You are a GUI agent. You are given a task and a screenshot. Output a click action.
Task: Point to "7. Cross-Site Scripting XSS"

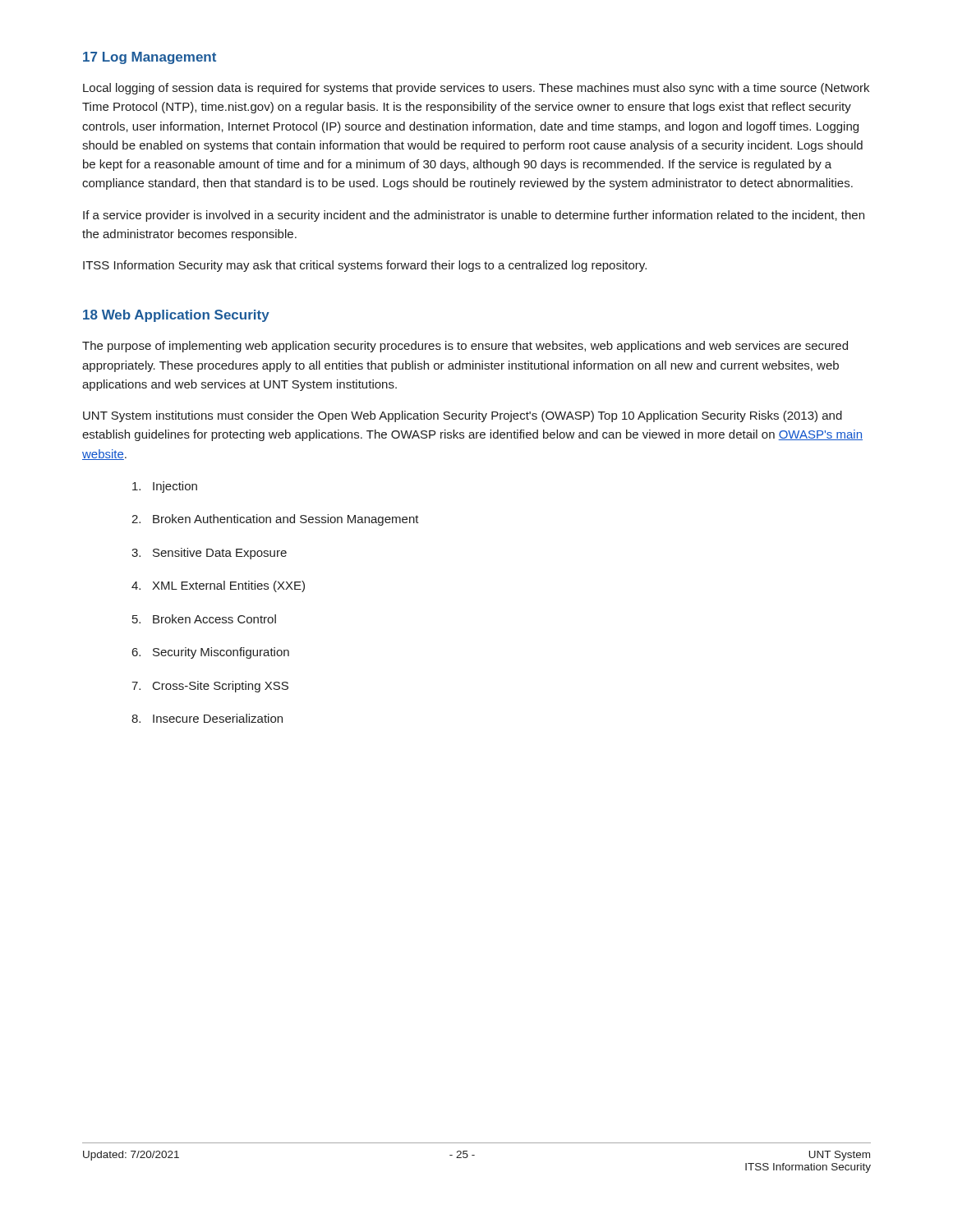point(210,687)
